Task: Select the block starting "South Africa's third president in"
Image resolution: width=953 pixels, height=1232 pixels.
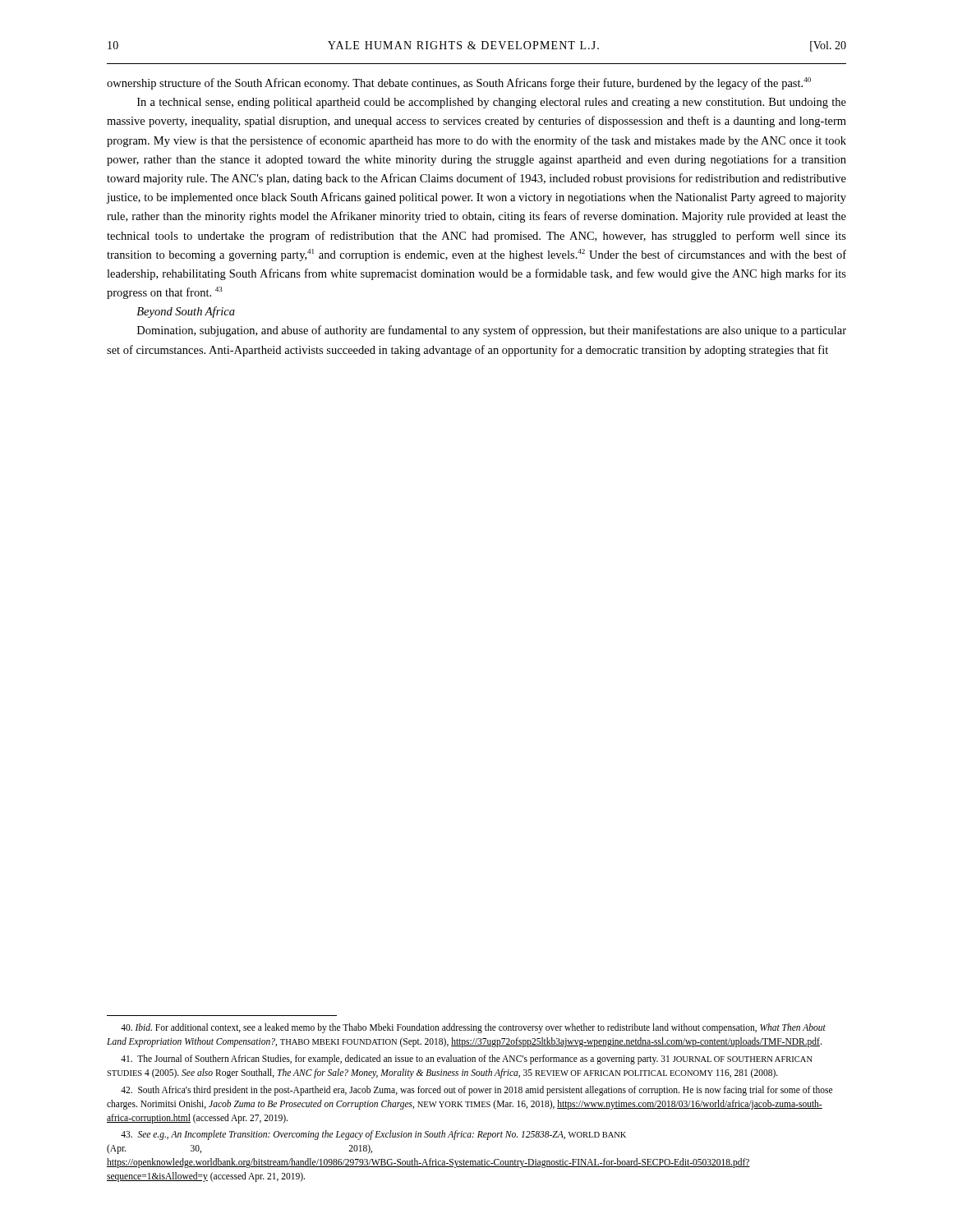Action: [470, 1104]
